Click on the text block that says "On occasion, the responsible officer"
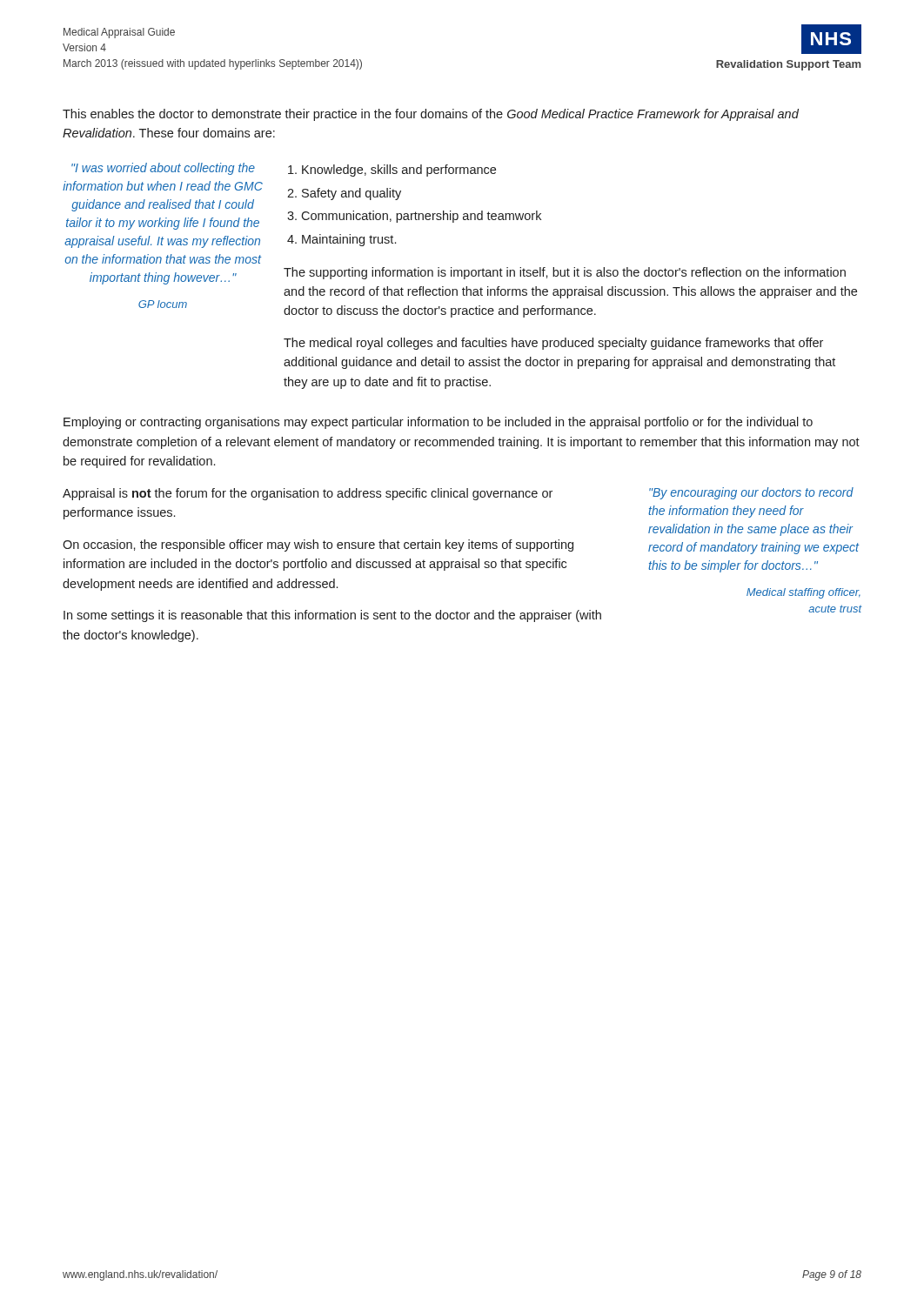 [319, 564]
